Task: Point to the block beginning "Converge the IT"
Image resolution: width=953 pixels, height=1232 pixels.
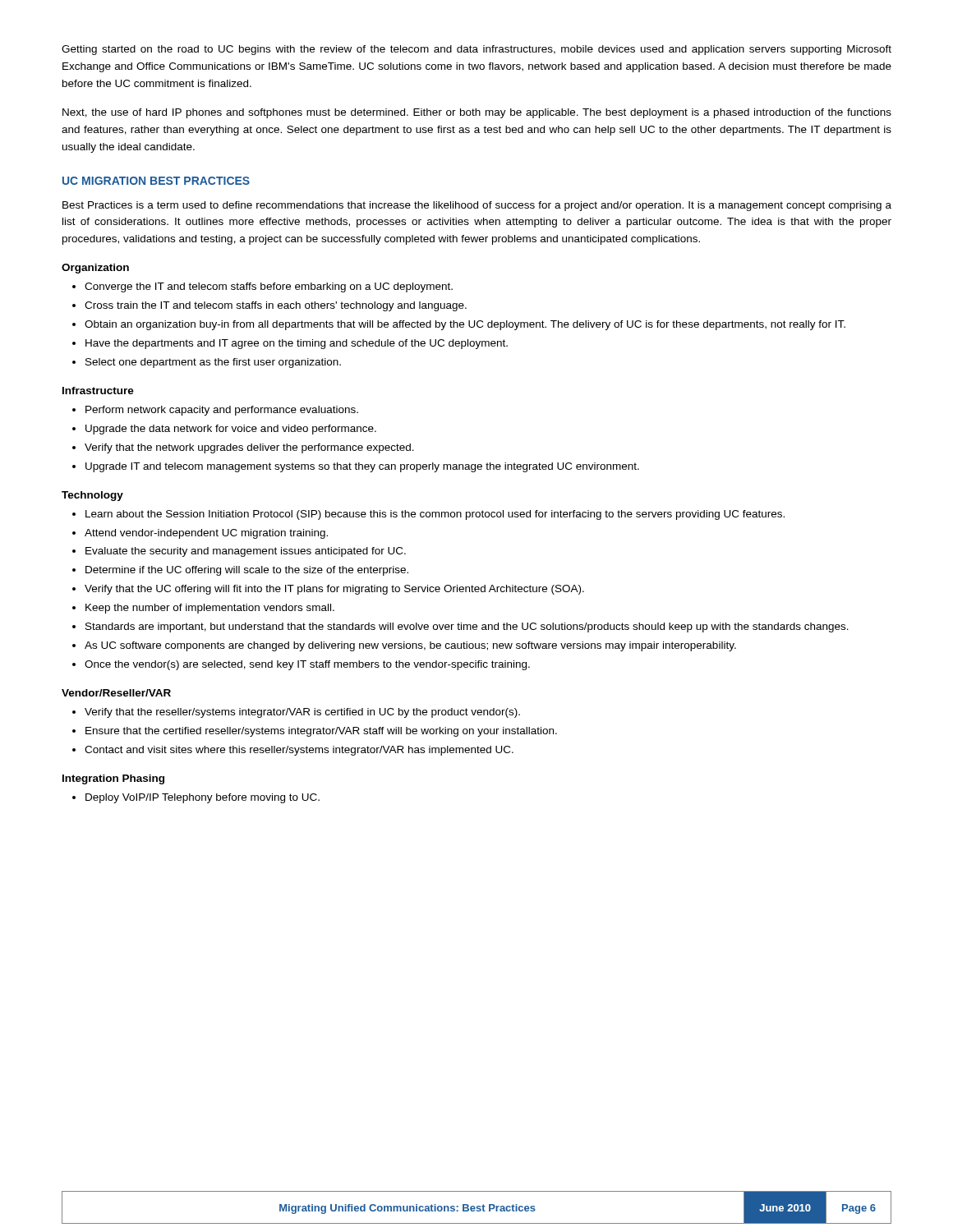Action: [x=269, y=286]
